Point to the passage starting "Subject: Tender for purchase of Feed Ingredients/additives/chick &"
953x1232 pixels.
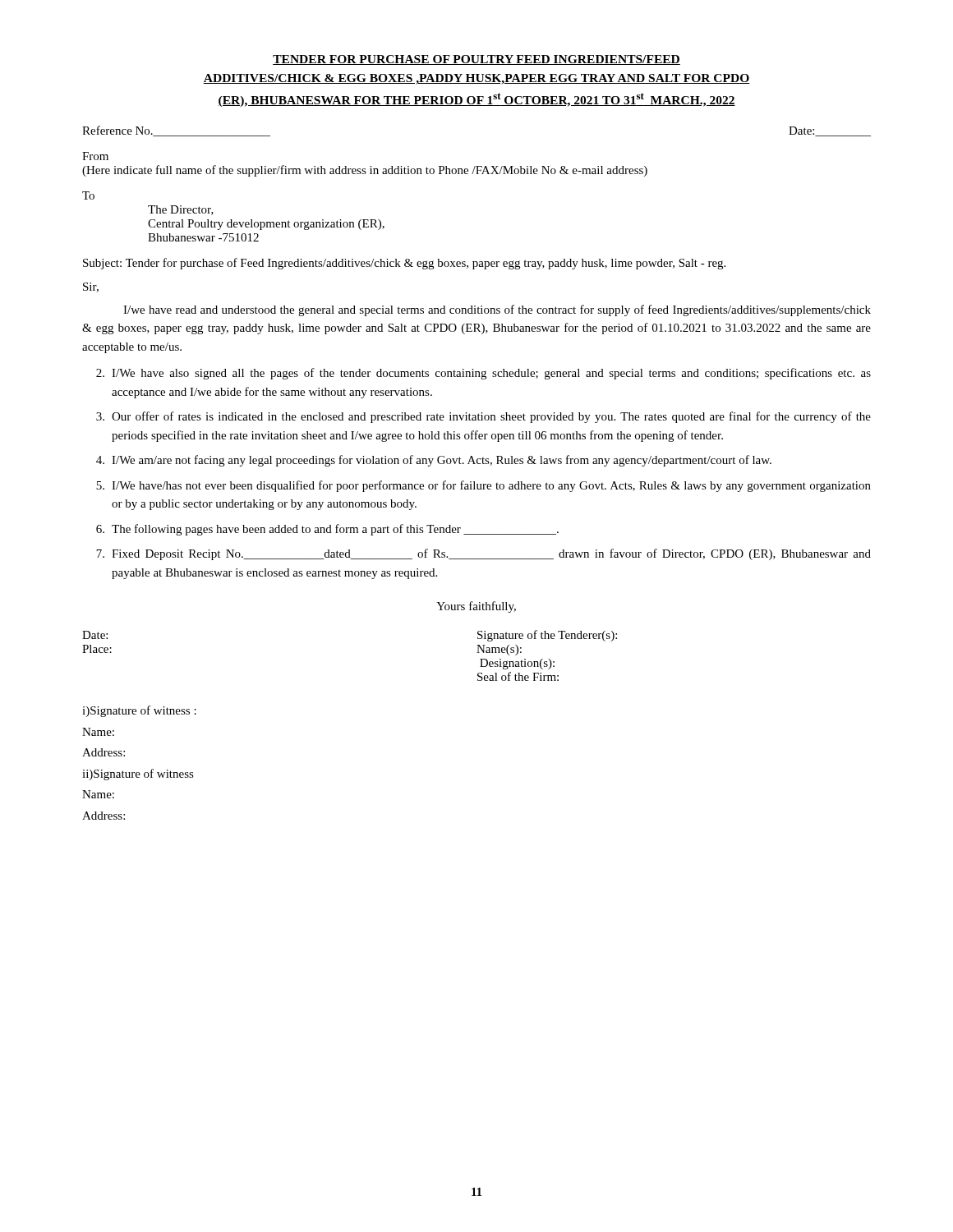[476, 263]
